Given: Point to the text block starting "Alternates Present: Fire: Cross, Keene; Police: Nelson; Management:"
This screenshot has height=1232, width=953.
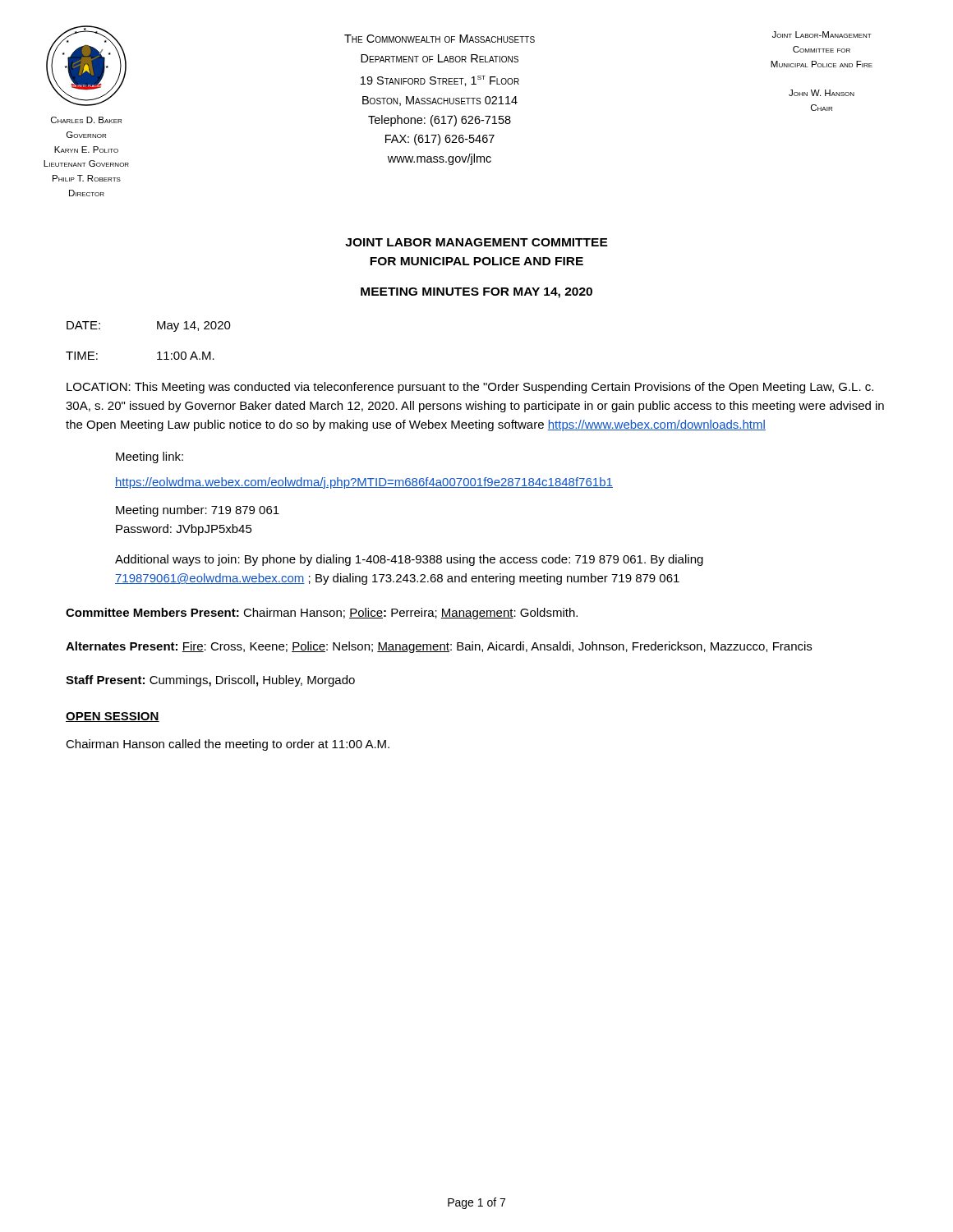Looking at the screenshot, I should (x=439, y=646).
